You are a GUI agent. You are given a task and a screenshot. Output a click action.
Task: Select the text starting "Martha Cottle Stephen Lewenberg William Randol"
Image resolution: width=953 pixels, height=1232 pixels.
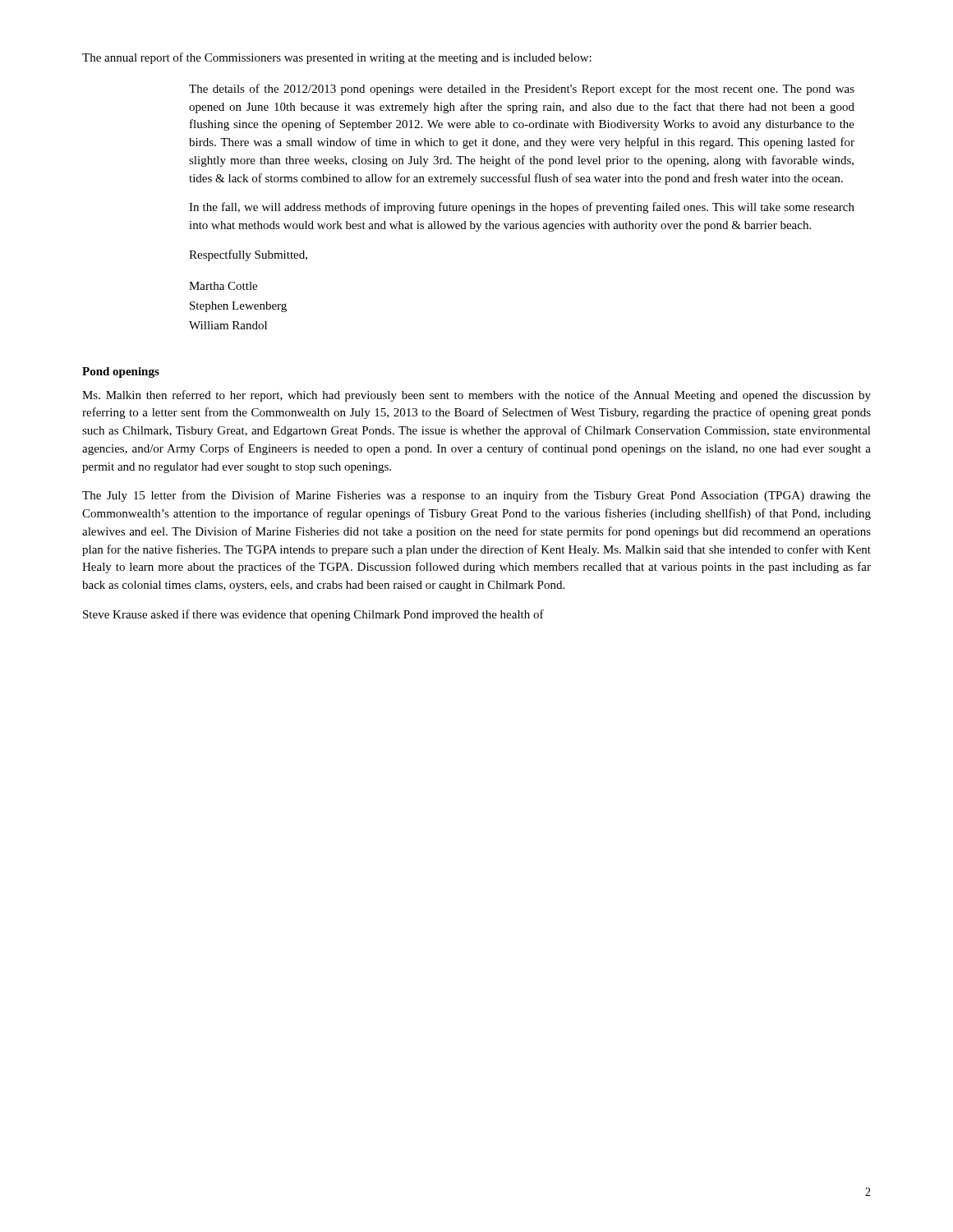point(238,305)
